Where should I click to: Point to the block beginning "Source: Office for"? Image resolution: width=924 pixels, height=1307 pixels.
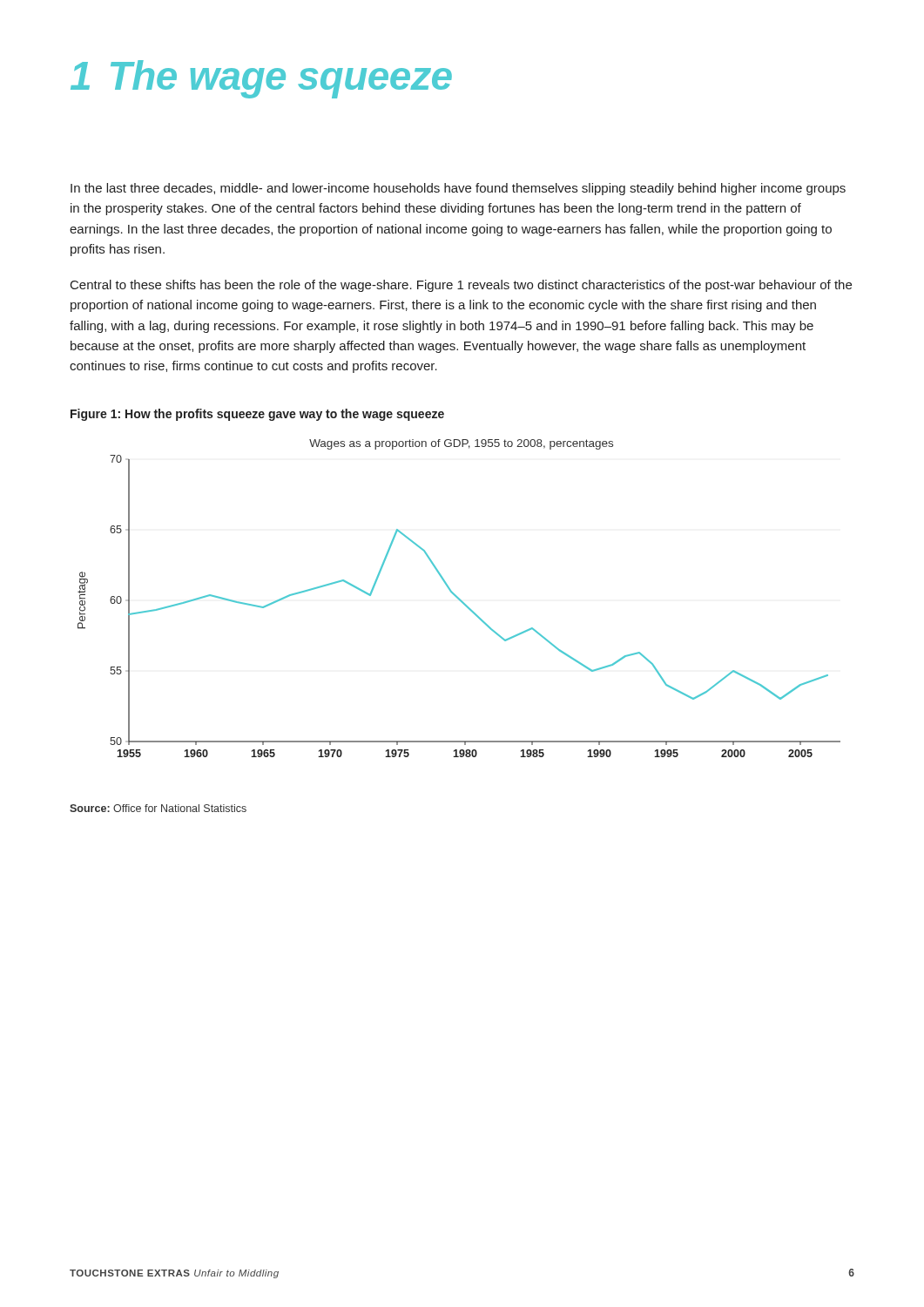pyautogui.click(x=158, y=809)
